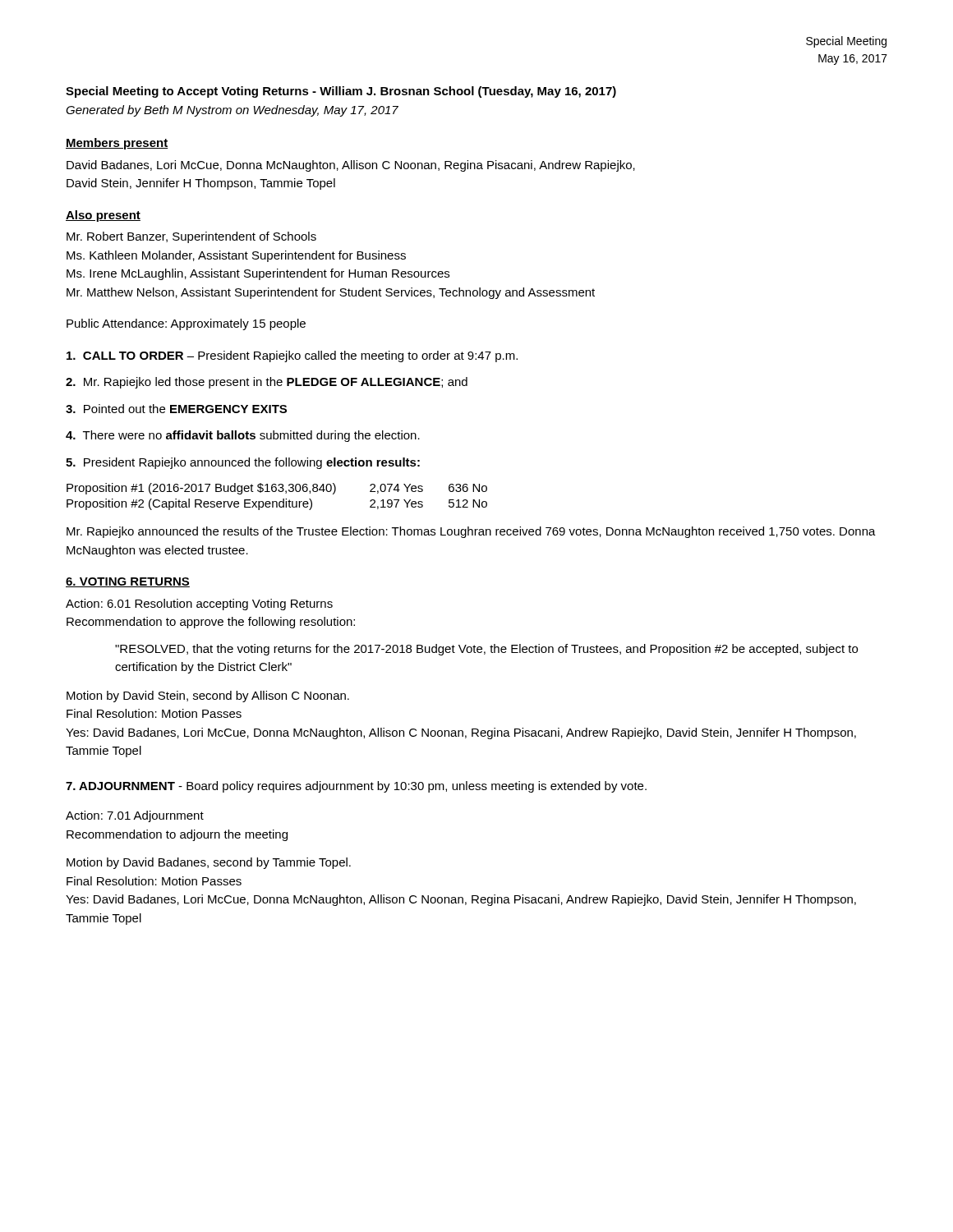
Task: Select the text block that says "Mr. Rapiejko announced the"
Action: [476, 541]
